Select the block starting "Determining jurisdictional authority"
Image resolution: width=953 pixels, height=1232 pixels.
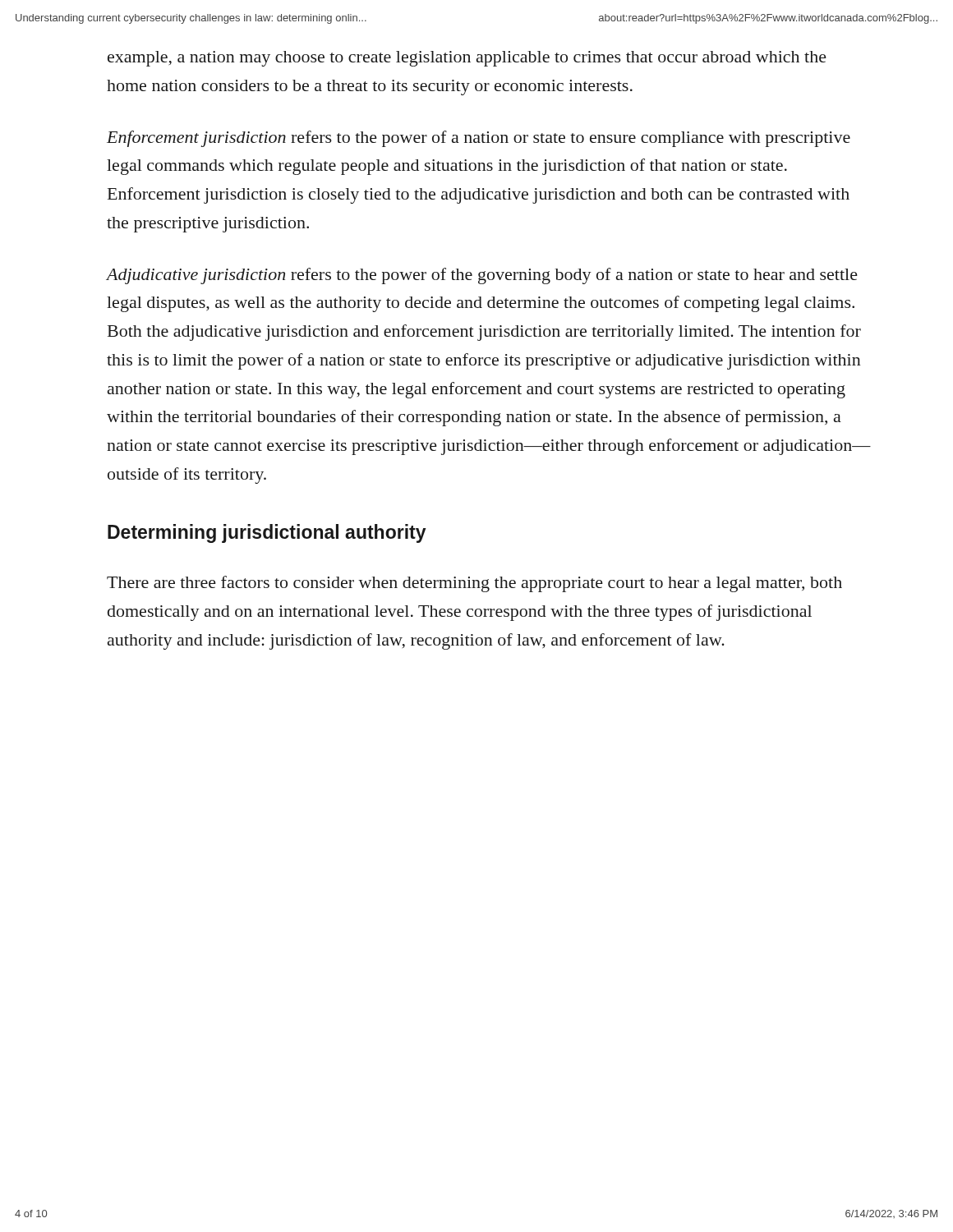coord(266,532)
